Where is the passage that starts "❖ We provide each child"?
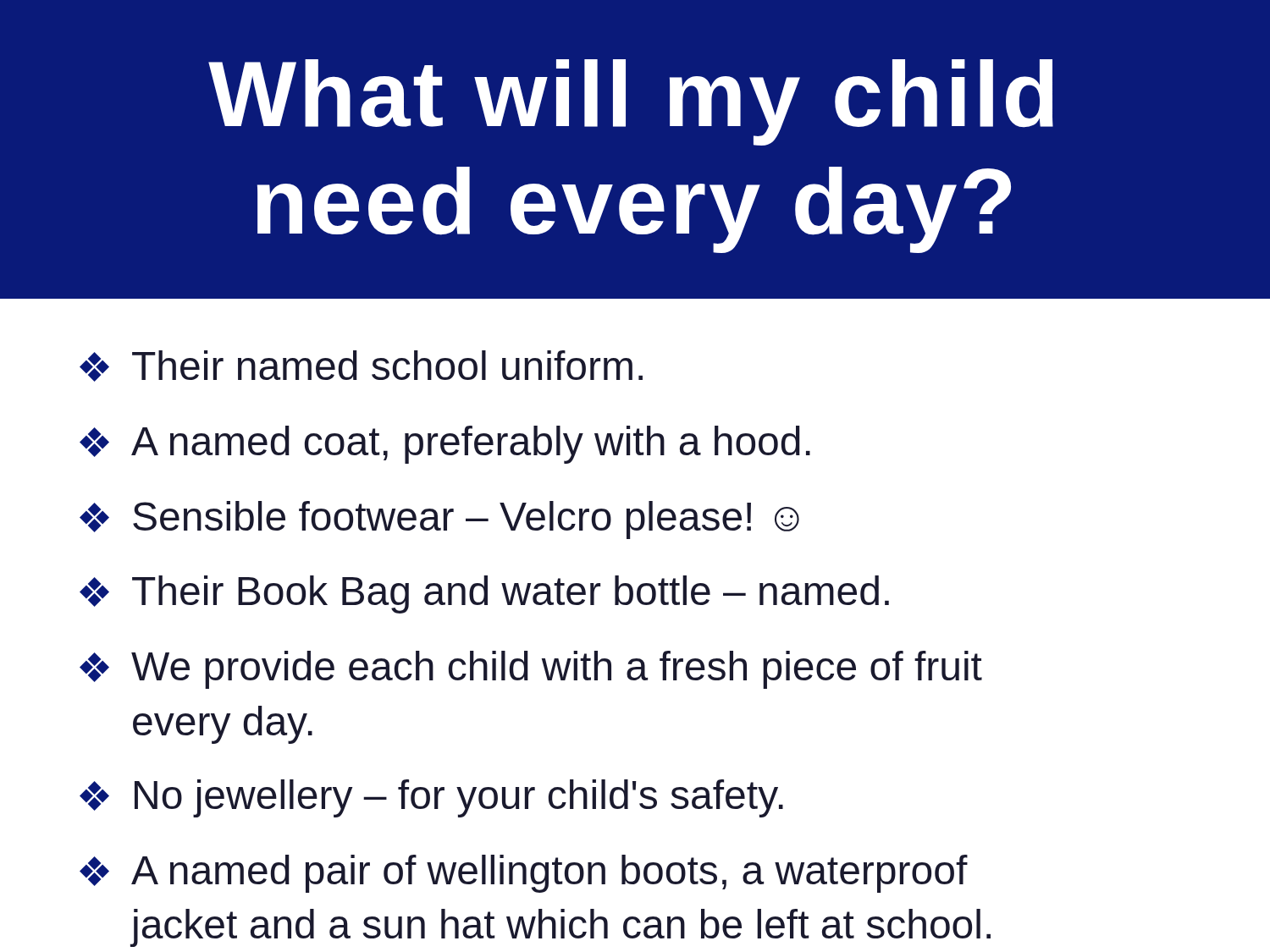1270x952 pixels. tap(639, 695)
